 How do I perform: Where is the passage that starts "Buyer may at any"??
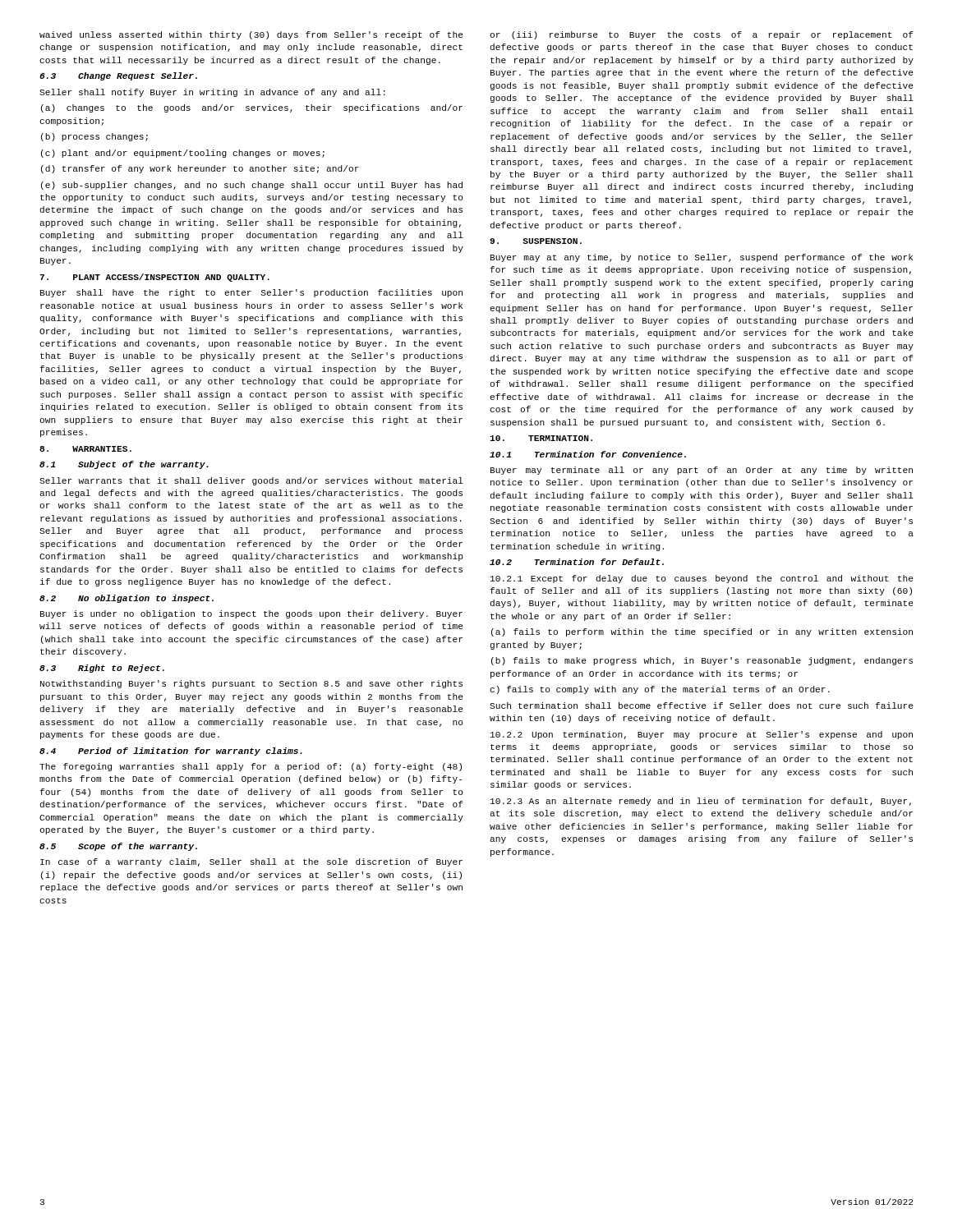point(702,341)
